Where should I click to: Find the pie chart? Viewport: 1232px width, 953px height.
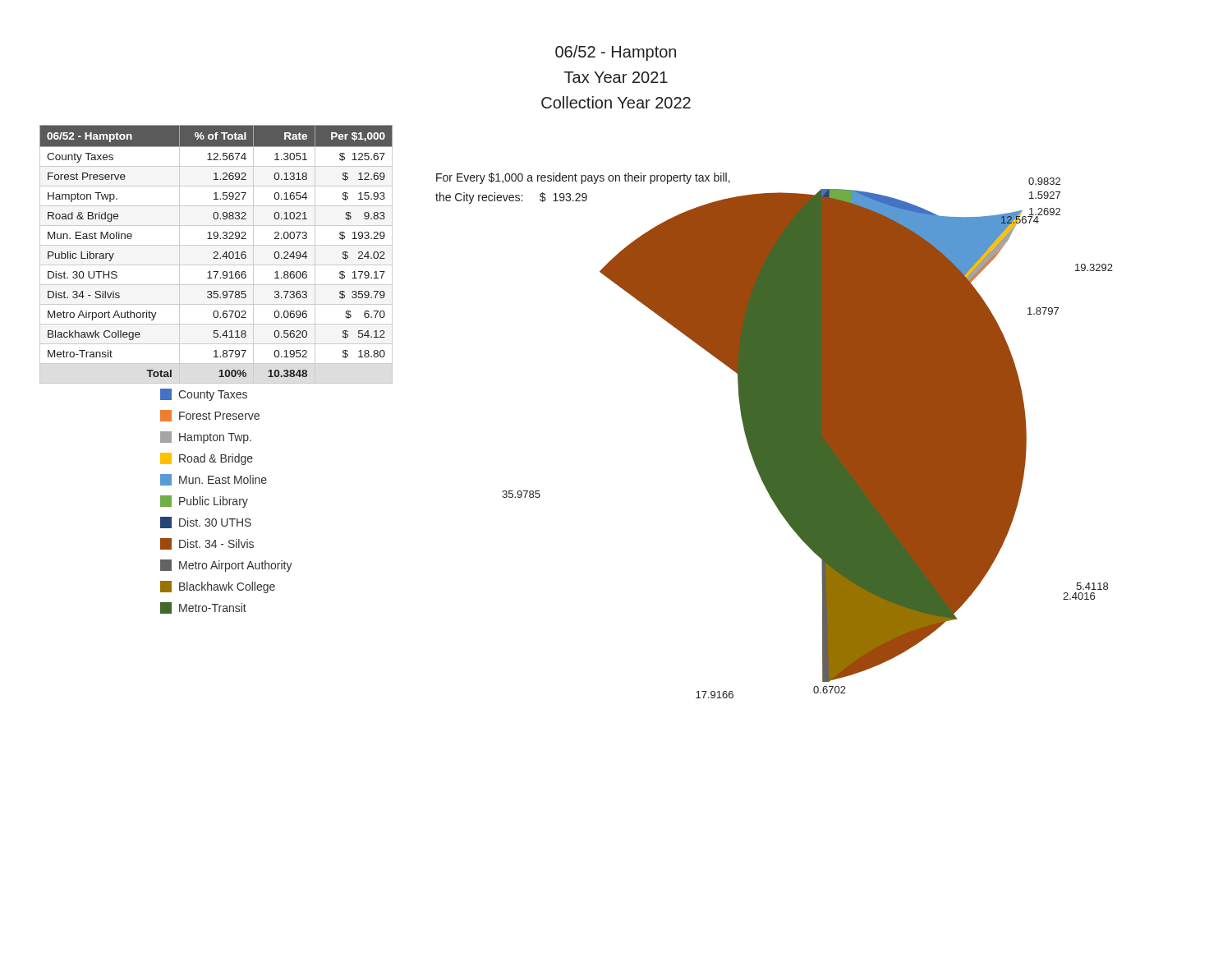coord(788,431)
